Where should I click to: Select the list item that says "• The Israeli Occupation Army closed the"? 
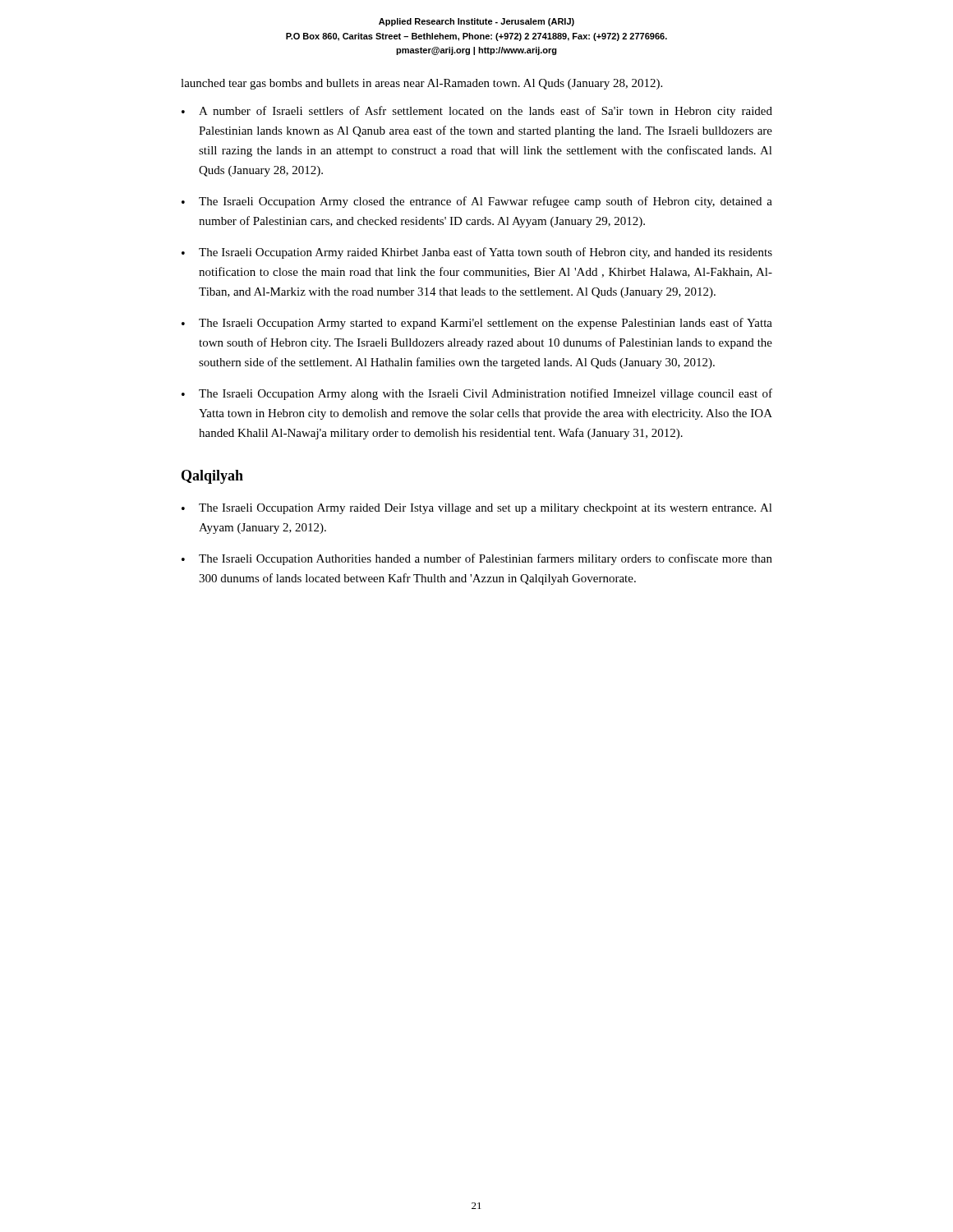(476, 211)
